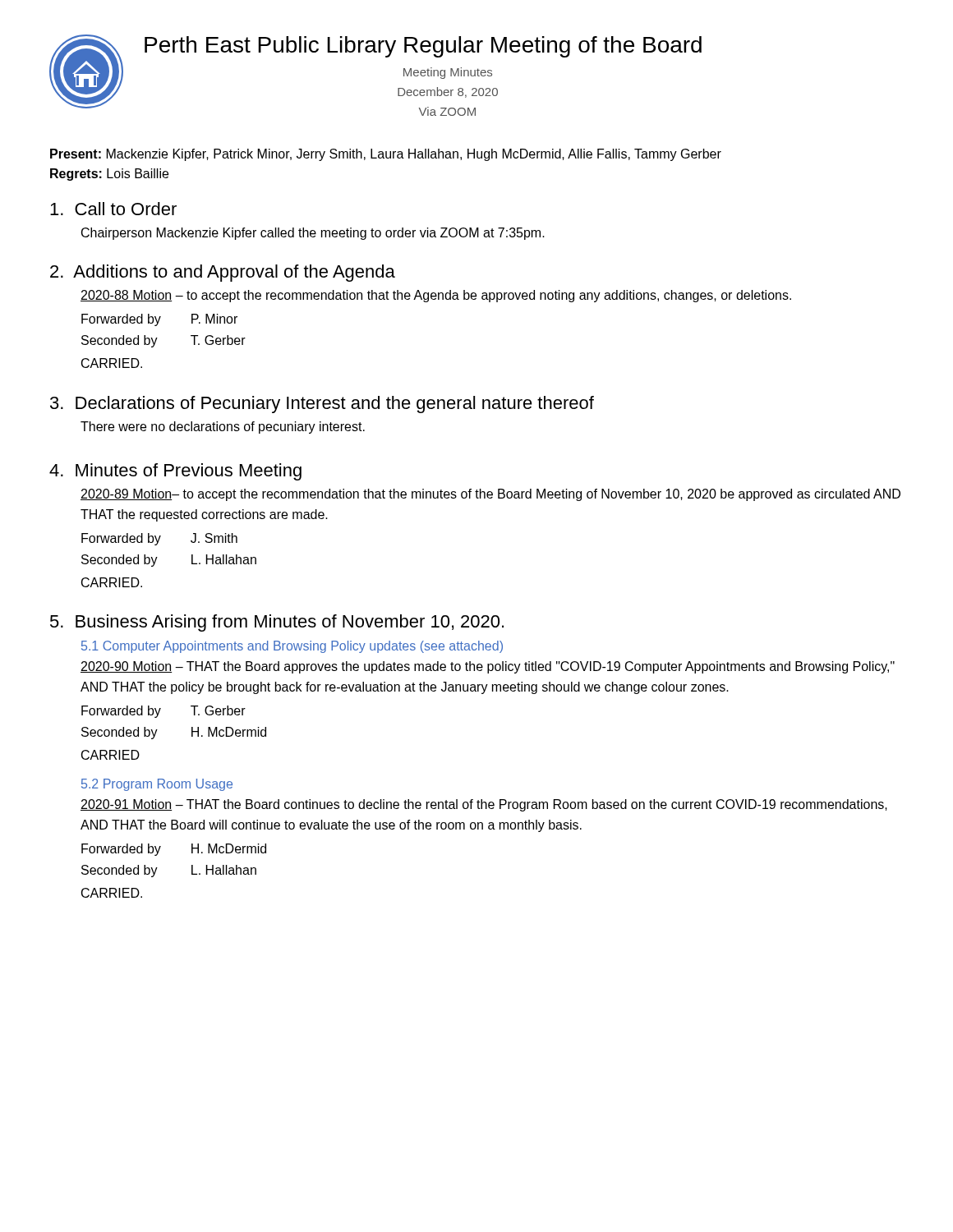953x1232 pixels.
Task: Where is the passage that starts "1 Computer Appointments and"?
Action: point(292,646)
